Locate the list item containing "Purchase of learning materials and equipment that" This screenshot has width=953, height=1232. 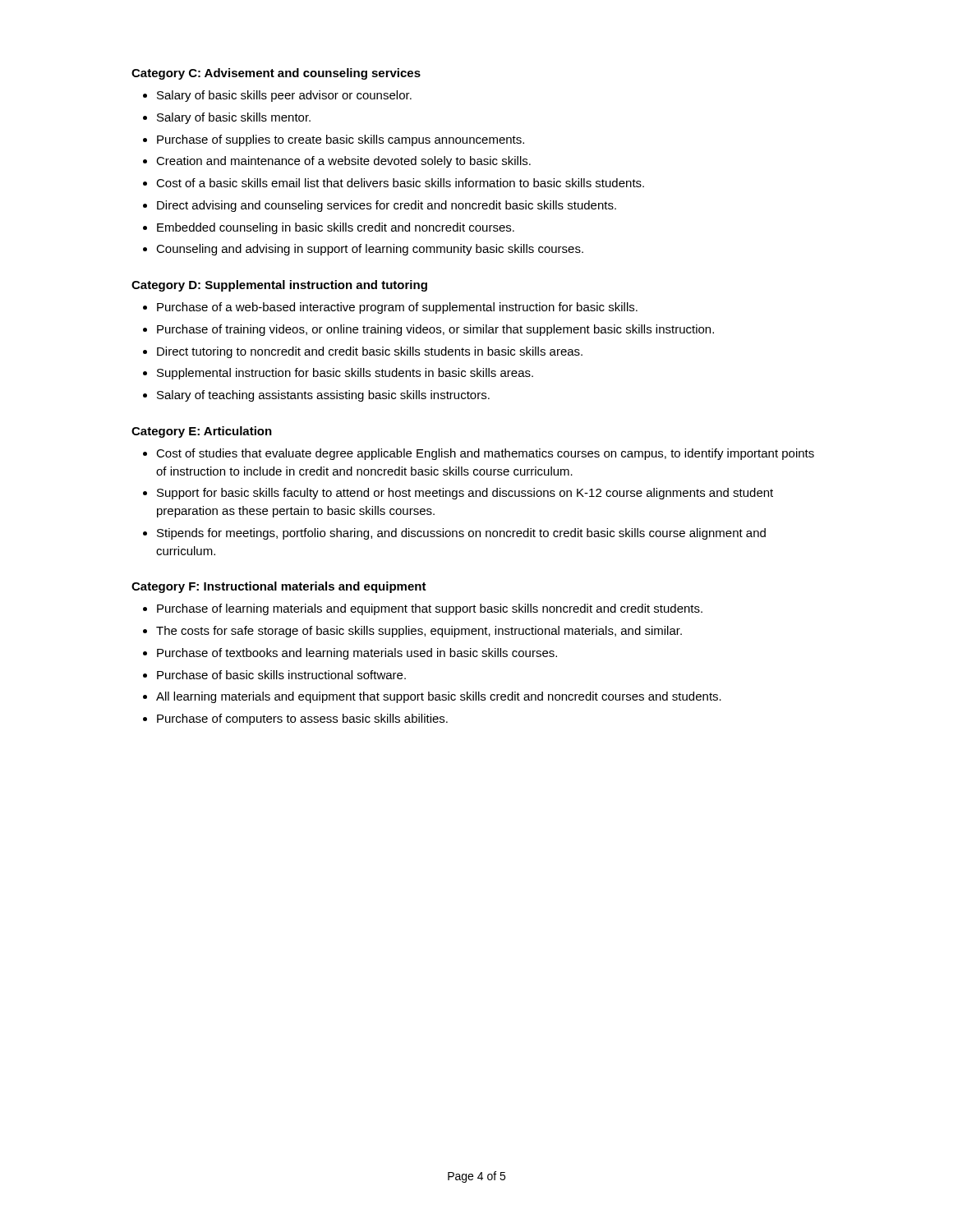(430, 608)
